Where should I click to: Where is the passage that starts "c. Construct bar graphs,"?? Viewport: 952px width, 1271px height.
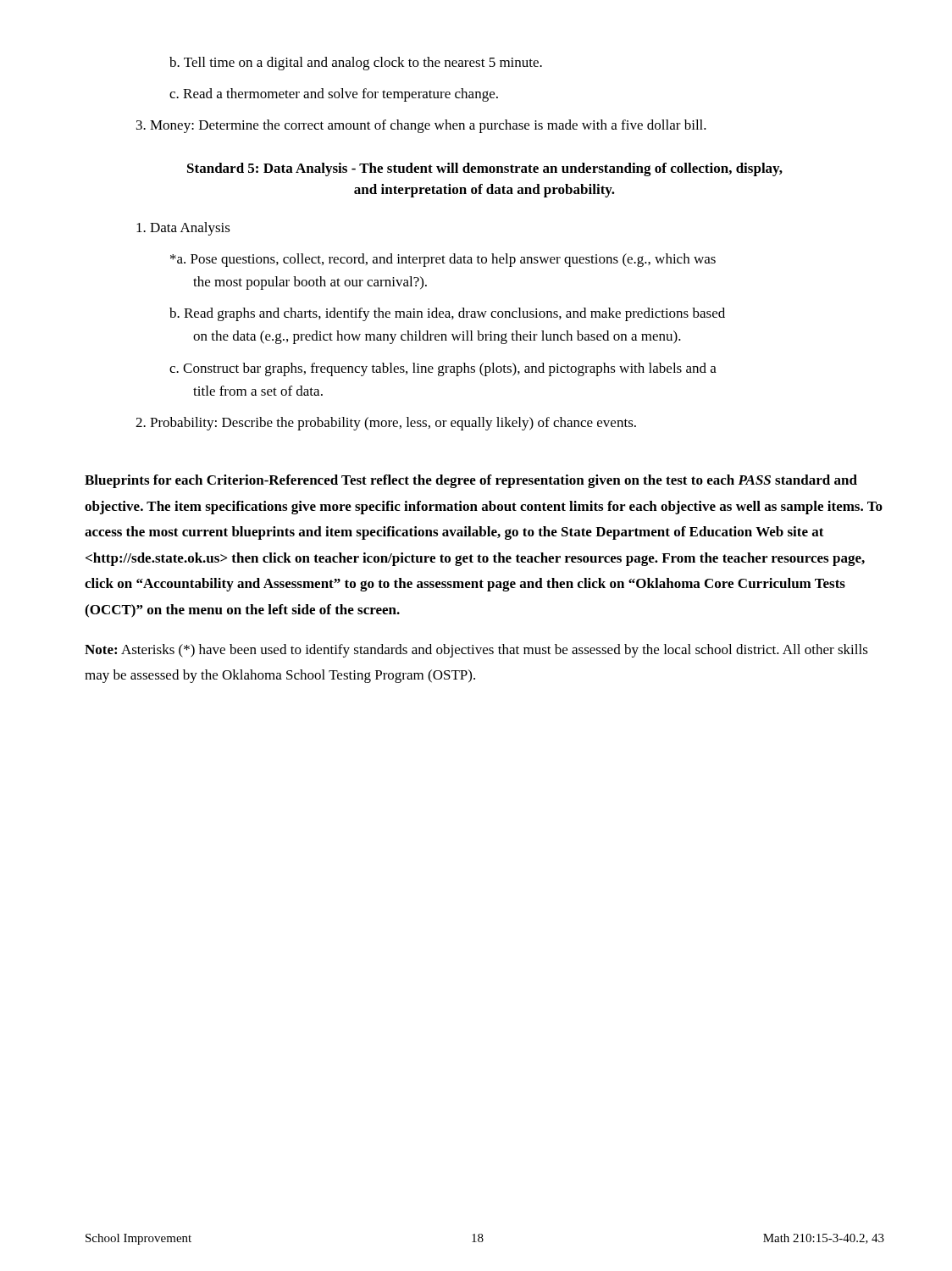pyautogui.click(x=443, y=381)
